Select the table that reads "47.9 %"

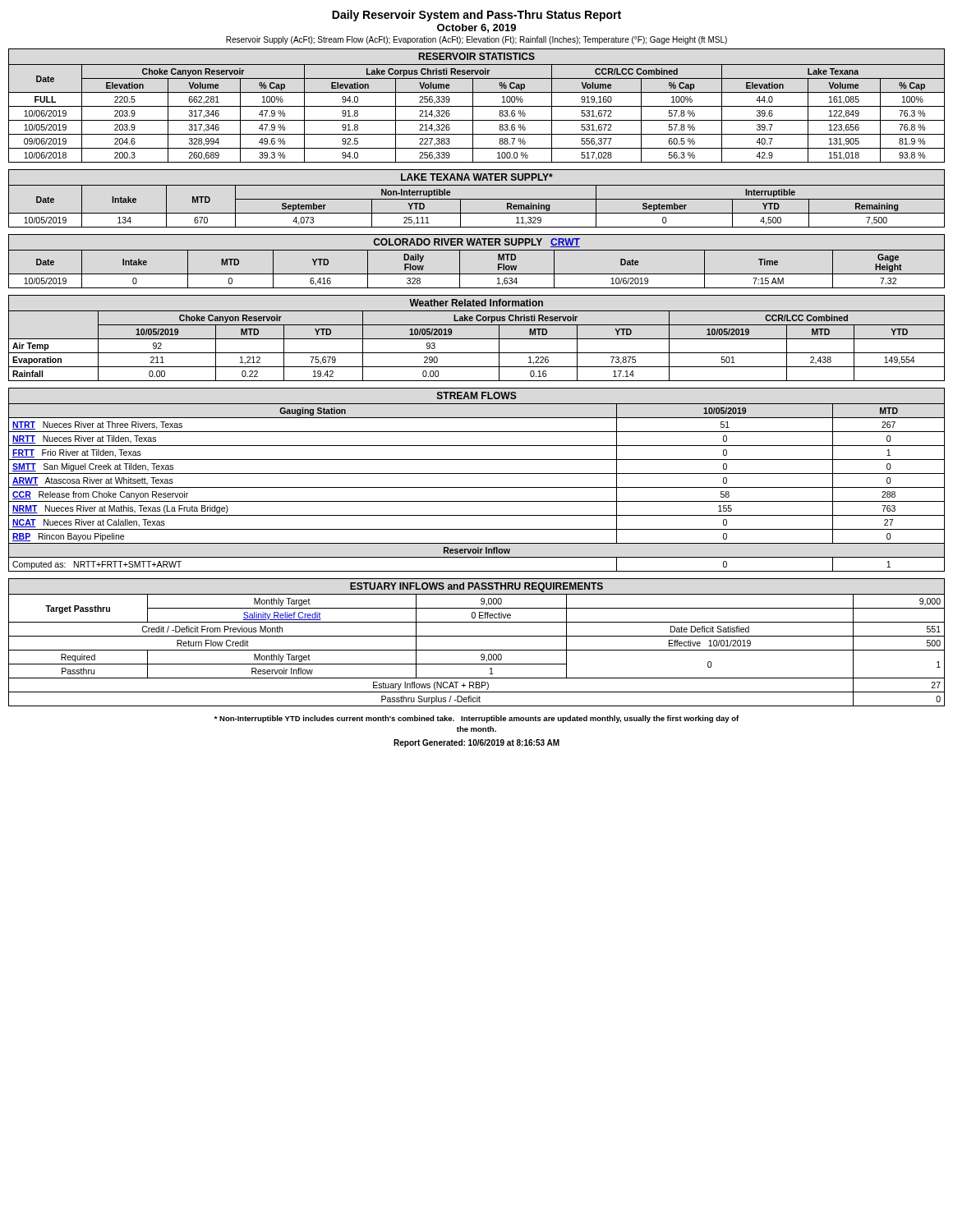pos(476,106)
